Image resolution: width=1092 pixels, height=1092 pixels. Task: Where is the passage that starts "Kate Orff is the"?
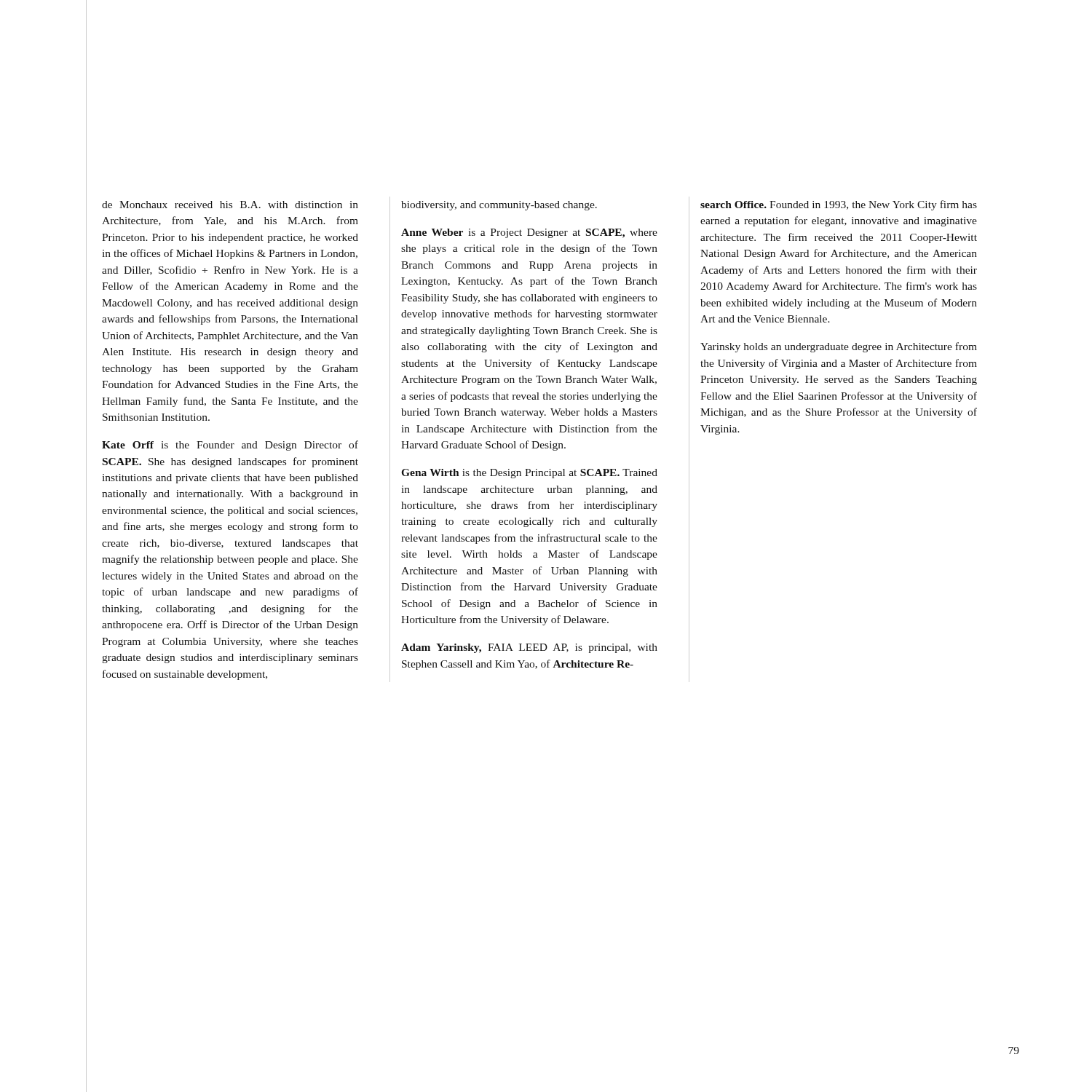click(230, 559)
